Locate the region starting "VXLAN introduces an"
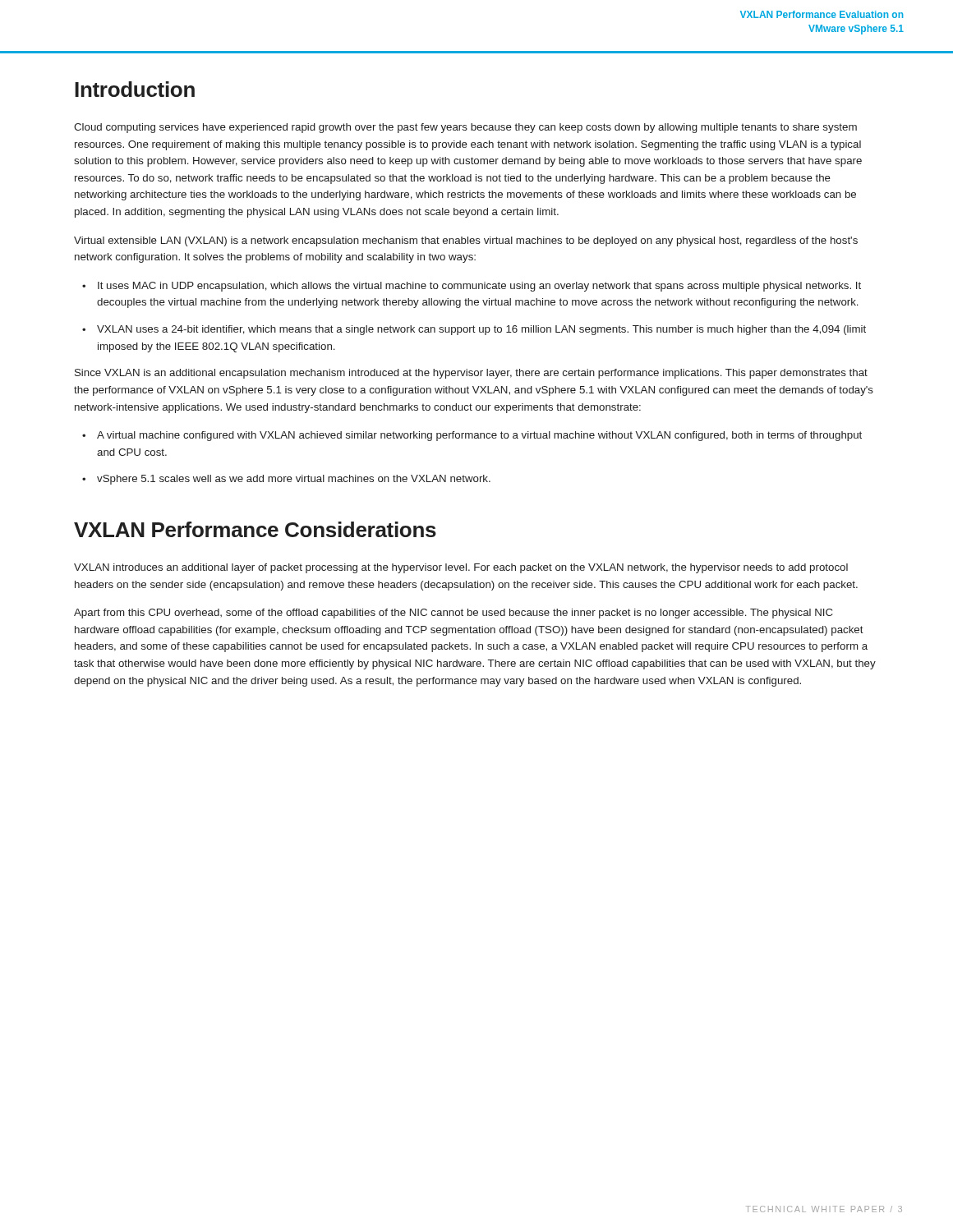 click(x=466, y=576)
